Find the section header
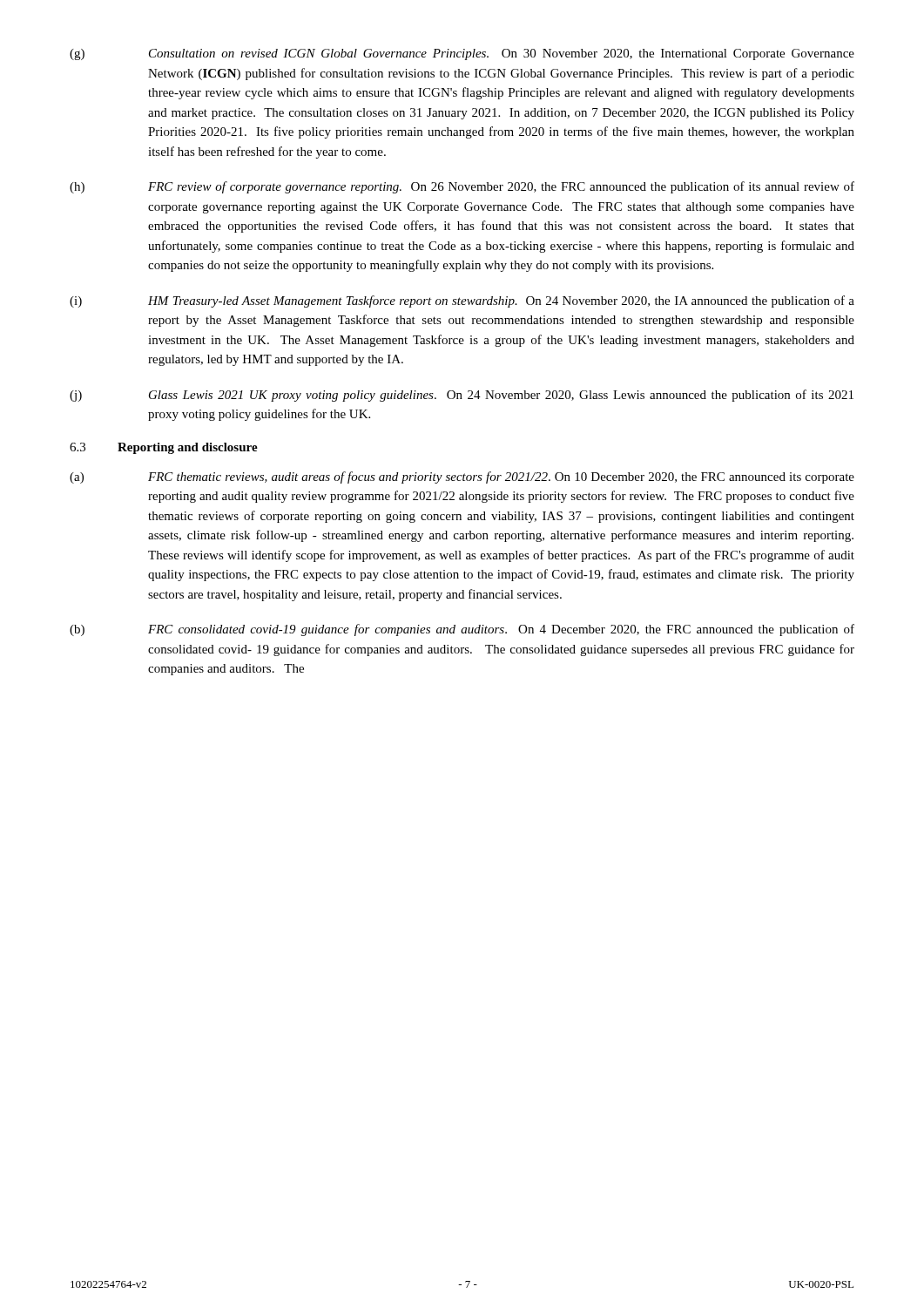 click(x=462, y=447)
